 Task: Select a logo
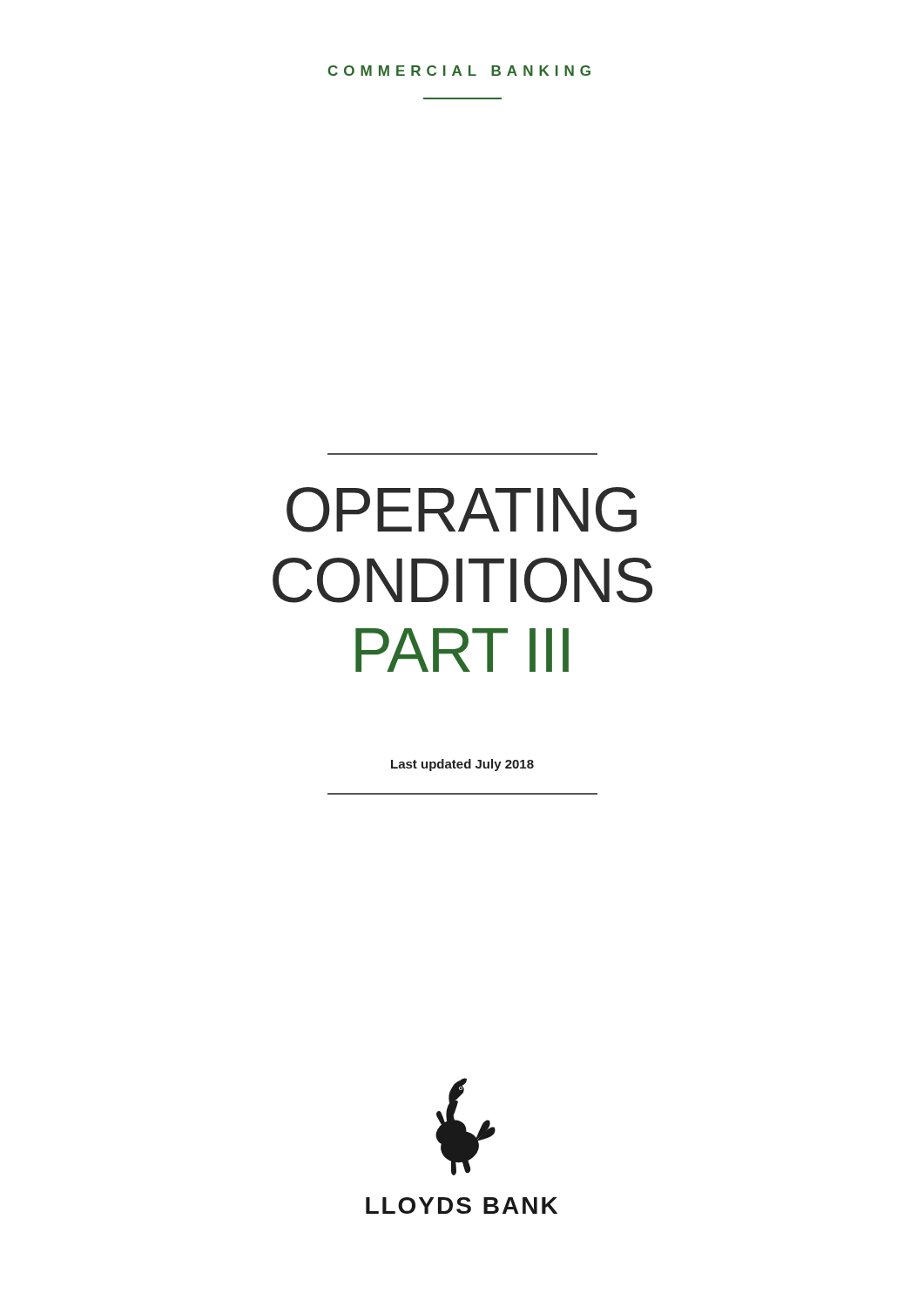click(462, 1145)
